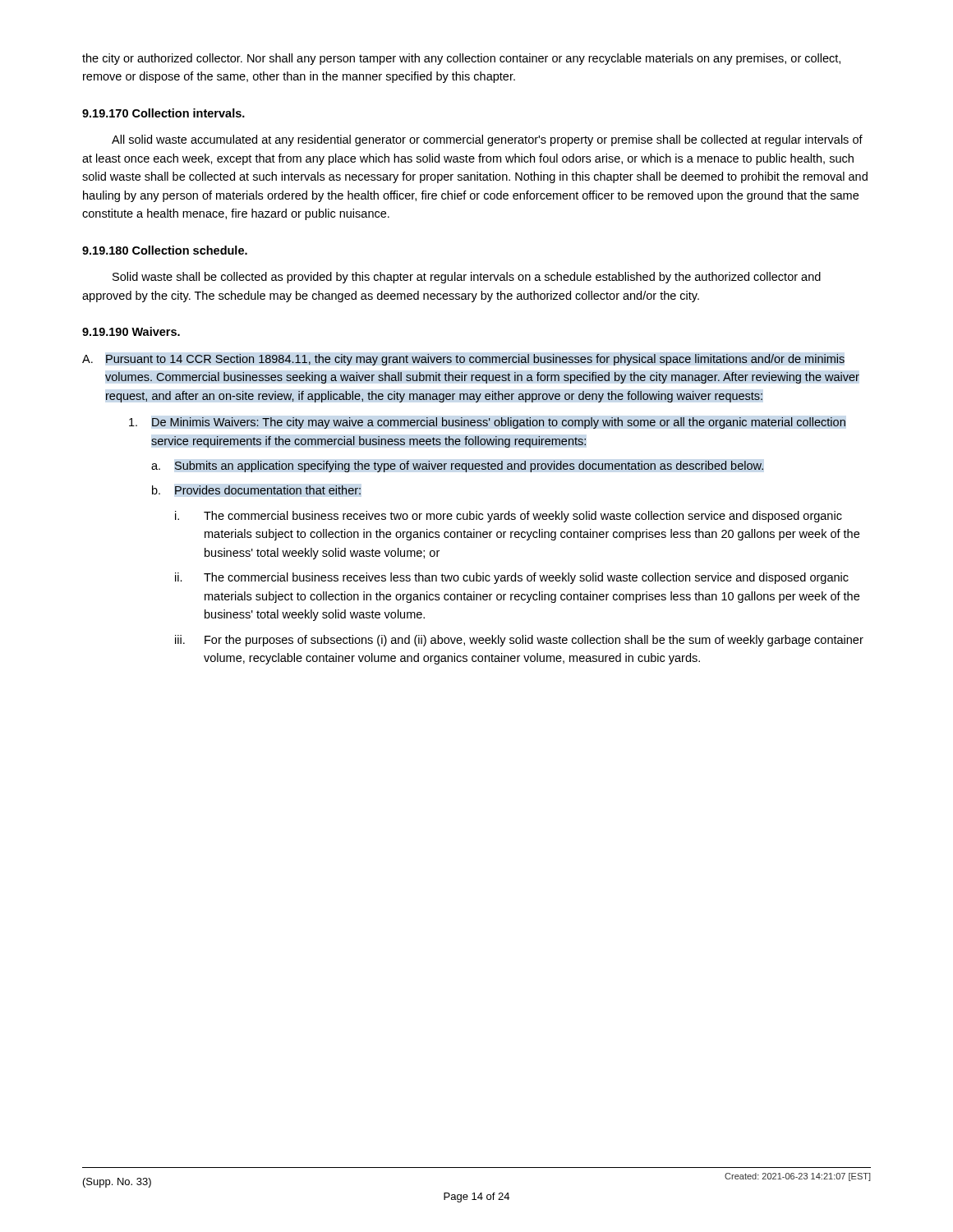Locate the list item containing "a. Submits an"
Viewport: 953px width, 1232px height.
[511, 466]
